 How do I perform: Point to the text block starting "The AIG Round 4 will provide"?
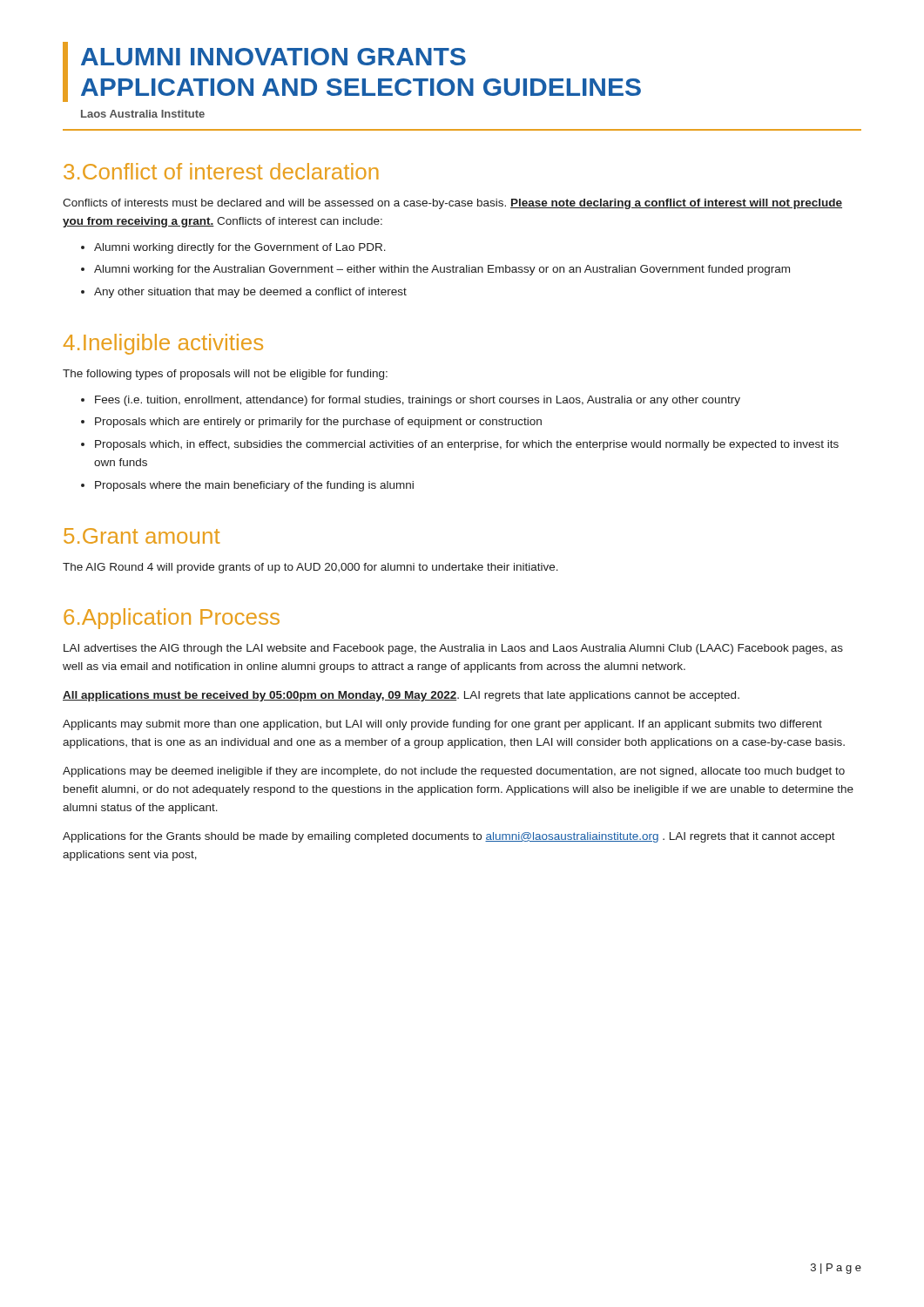pos(311,566)
